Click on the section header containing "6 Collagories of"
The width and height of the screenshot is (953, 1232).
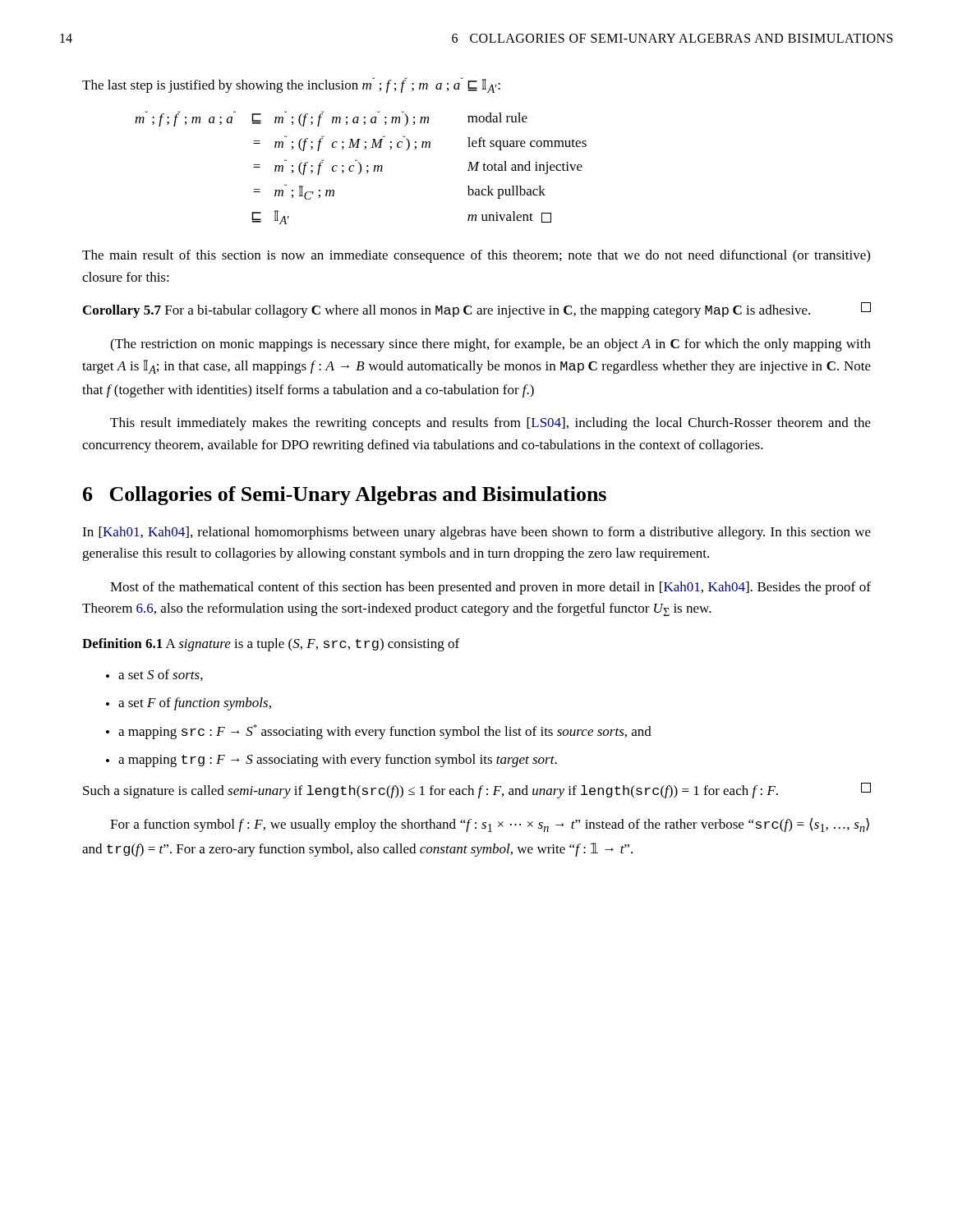(344, 494)
